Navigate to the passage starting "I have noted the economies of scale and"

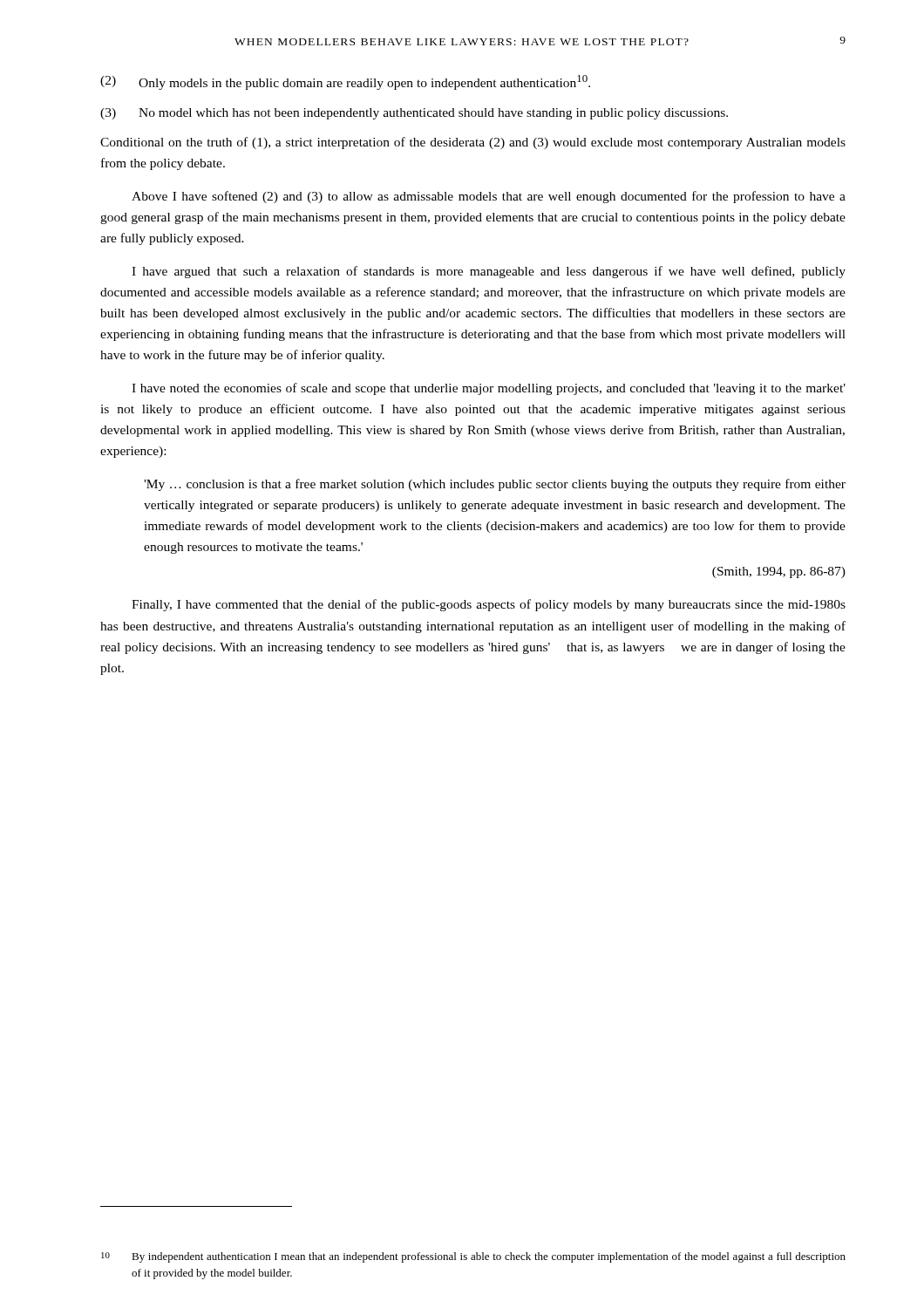473,419
